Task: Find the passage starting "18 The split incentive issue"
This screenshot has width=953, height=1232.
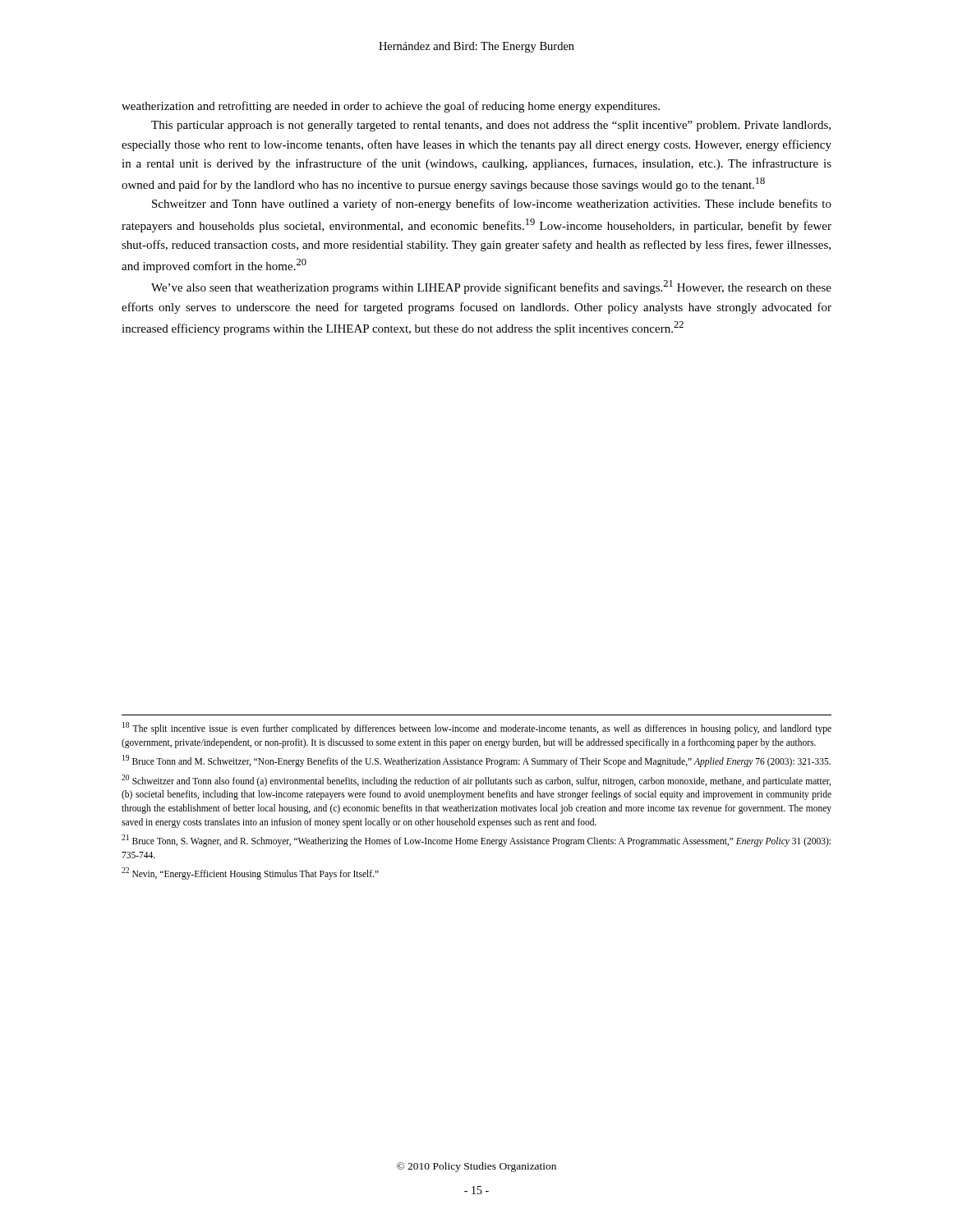Action: (x=476, y=734)
